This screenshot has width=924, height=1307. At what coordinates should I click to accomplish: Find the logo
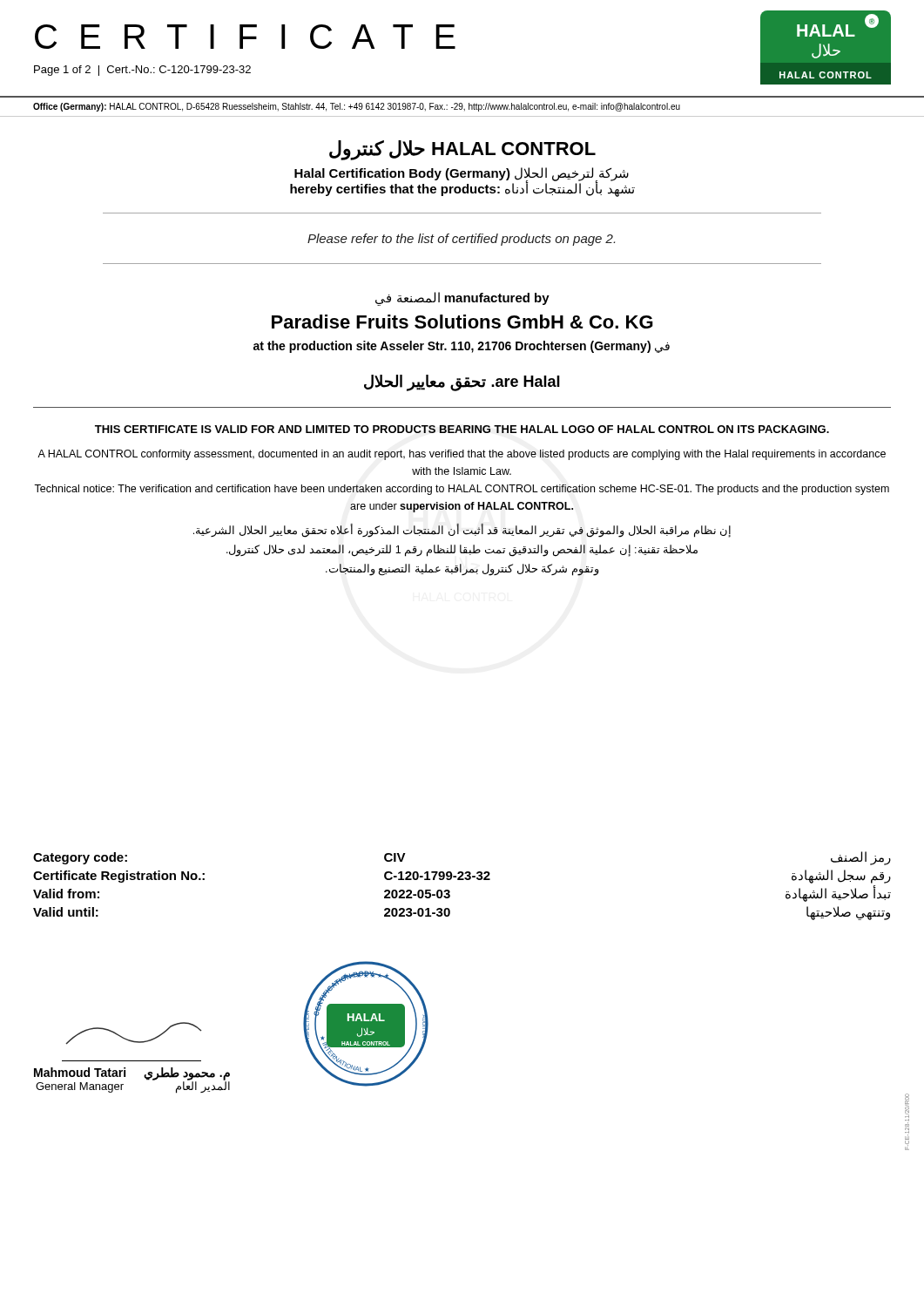pos(826,48)
